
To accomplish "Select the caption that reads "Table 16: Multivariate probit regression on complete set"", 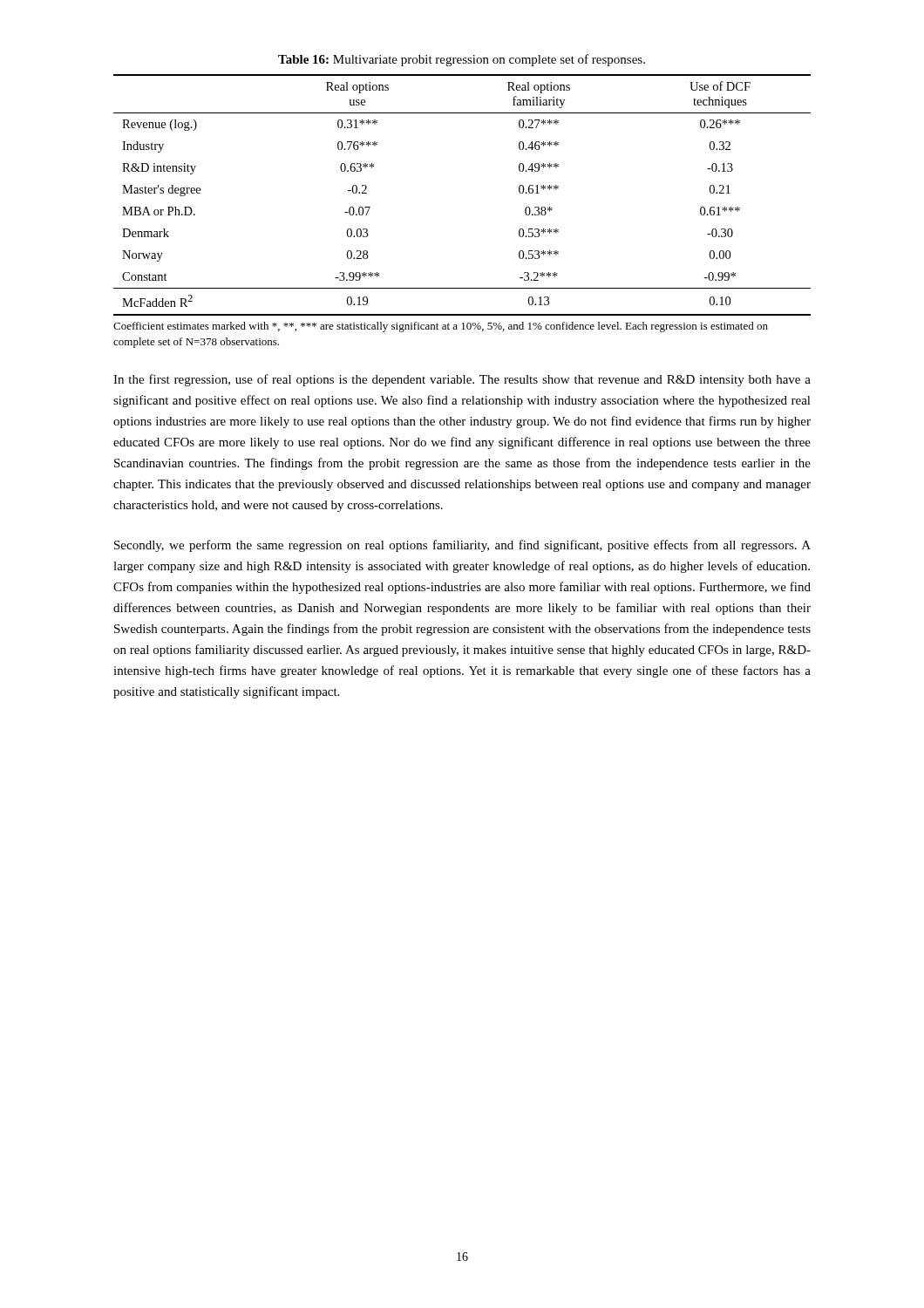I will pos(462,59).
